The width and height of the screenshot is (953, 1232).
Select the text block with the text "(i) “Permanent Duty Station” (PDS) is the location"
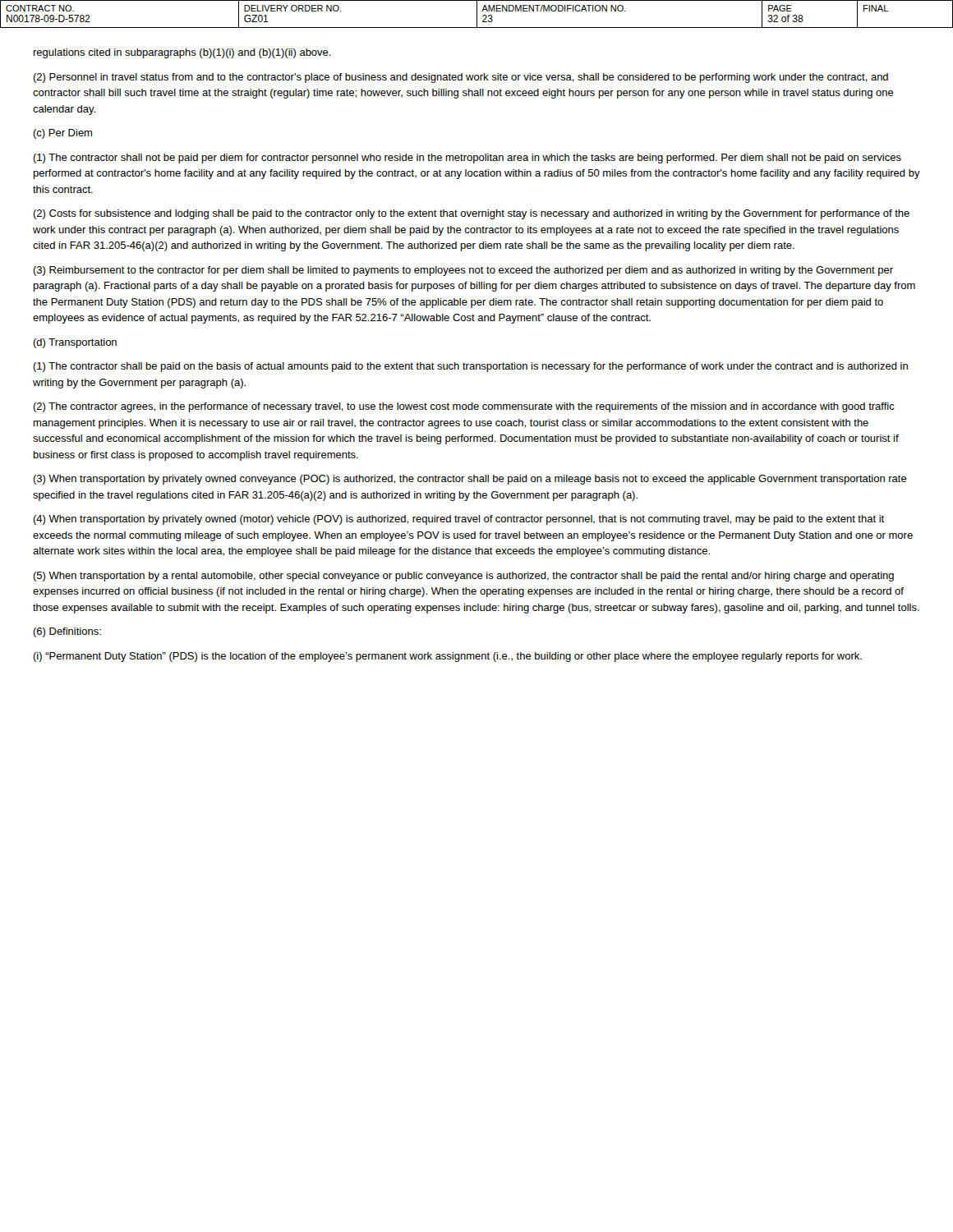pos(448,655)
